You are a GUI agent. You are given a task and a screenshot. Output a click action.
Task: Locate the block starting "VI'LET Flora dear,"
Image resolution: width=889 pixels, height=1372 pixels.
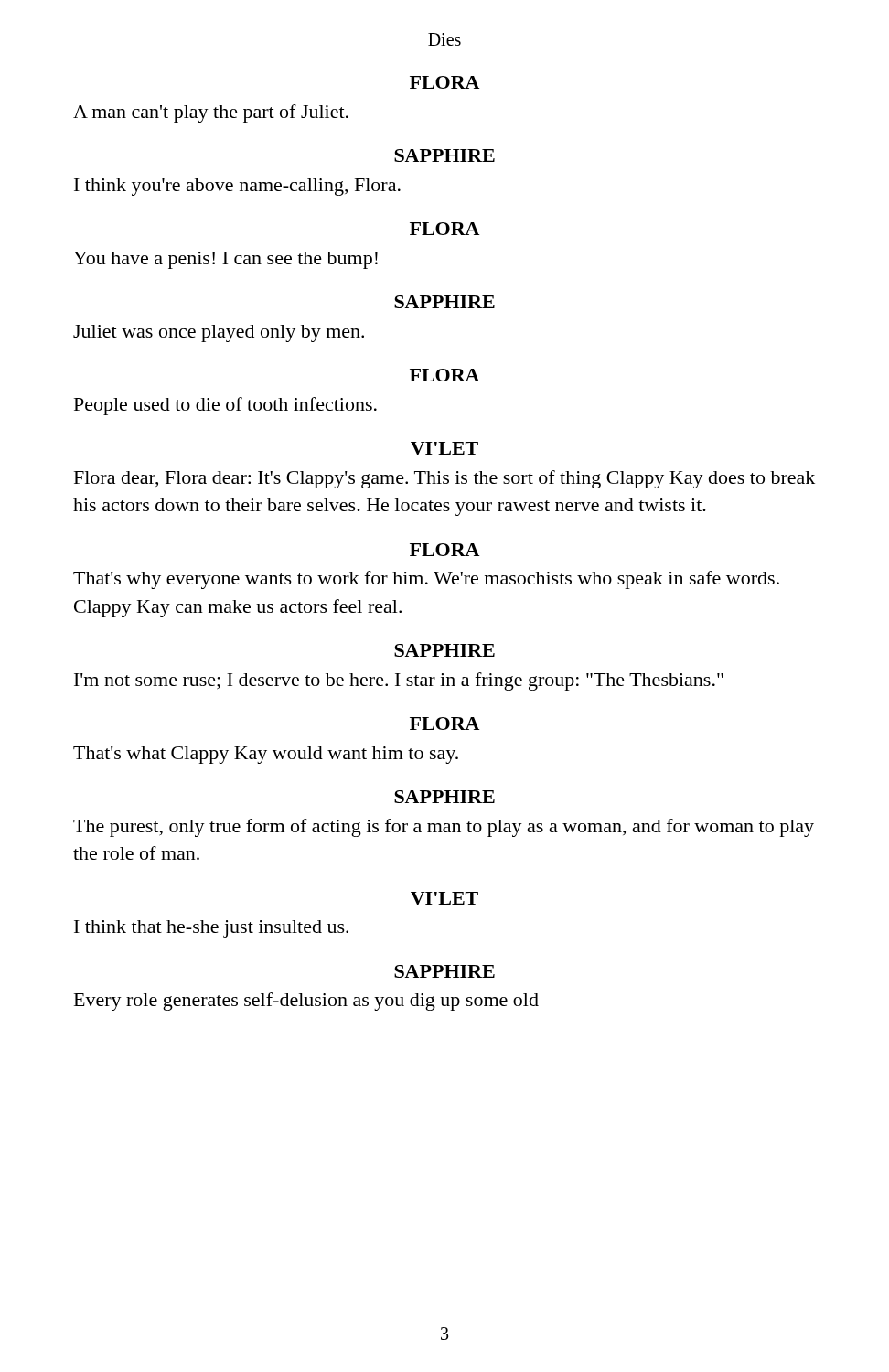[x=444, y=477]
